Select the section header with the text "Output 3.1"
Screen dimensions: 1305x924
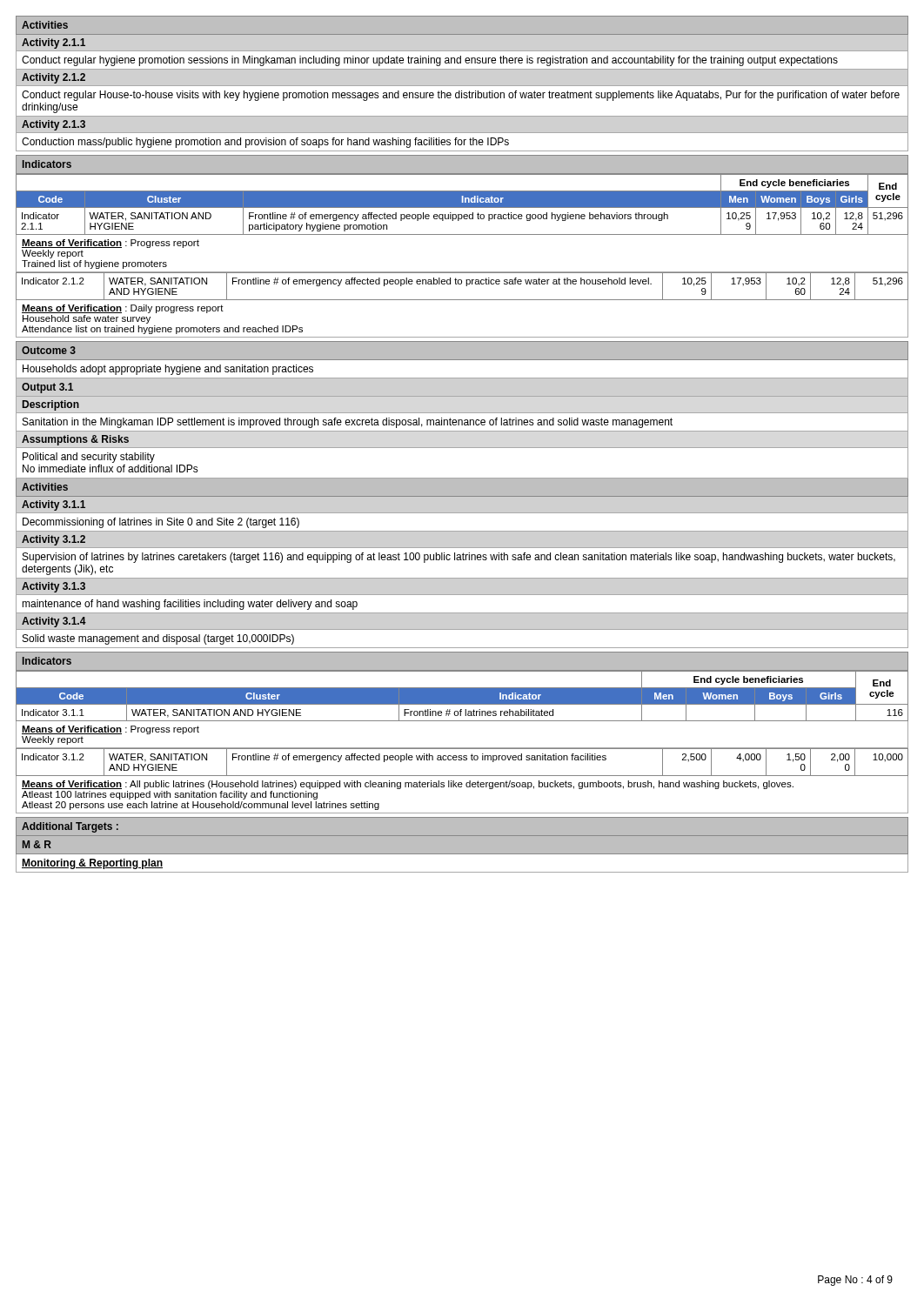48,387
